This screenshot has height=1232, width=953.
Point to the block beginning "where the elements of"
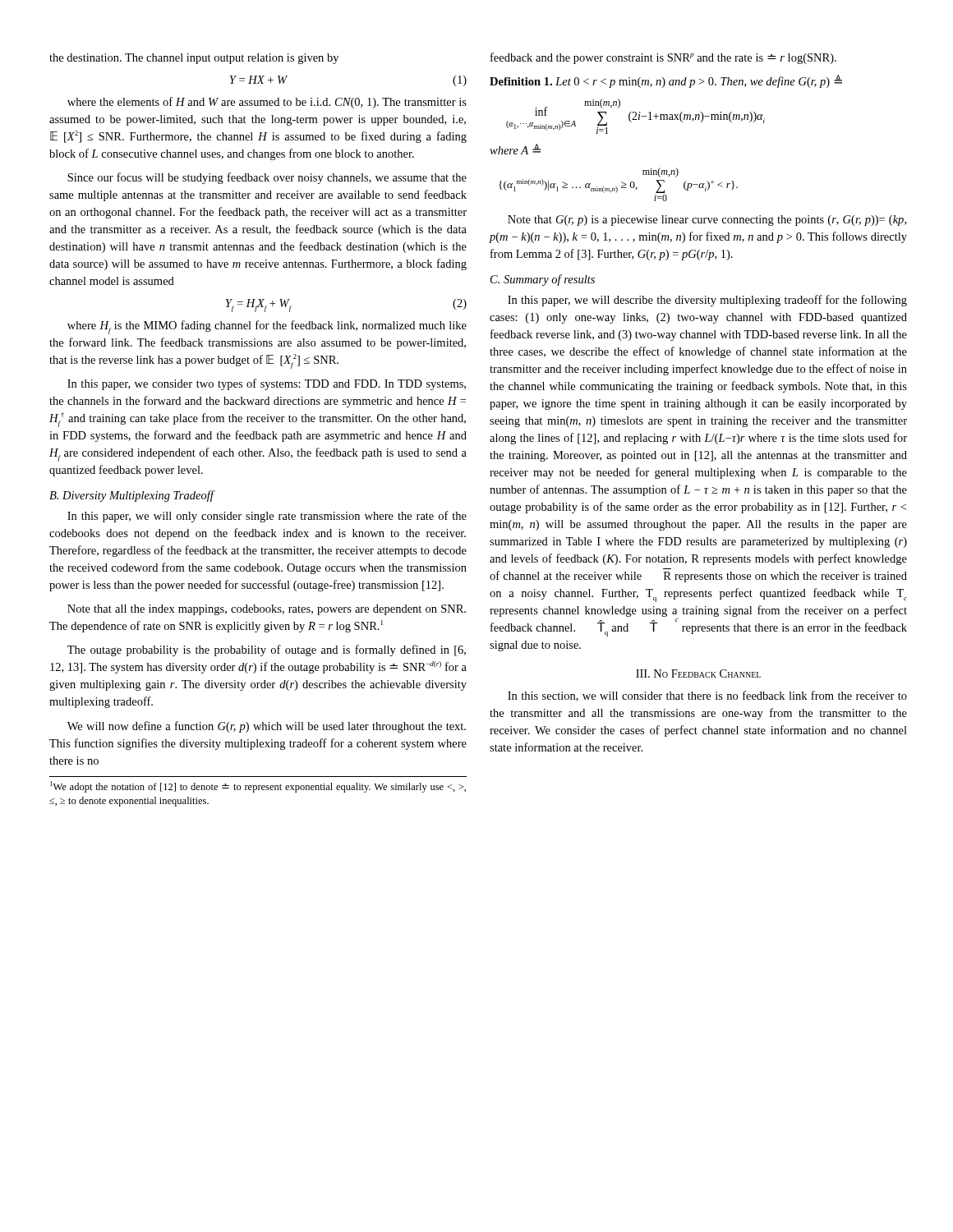click(258, 192)
